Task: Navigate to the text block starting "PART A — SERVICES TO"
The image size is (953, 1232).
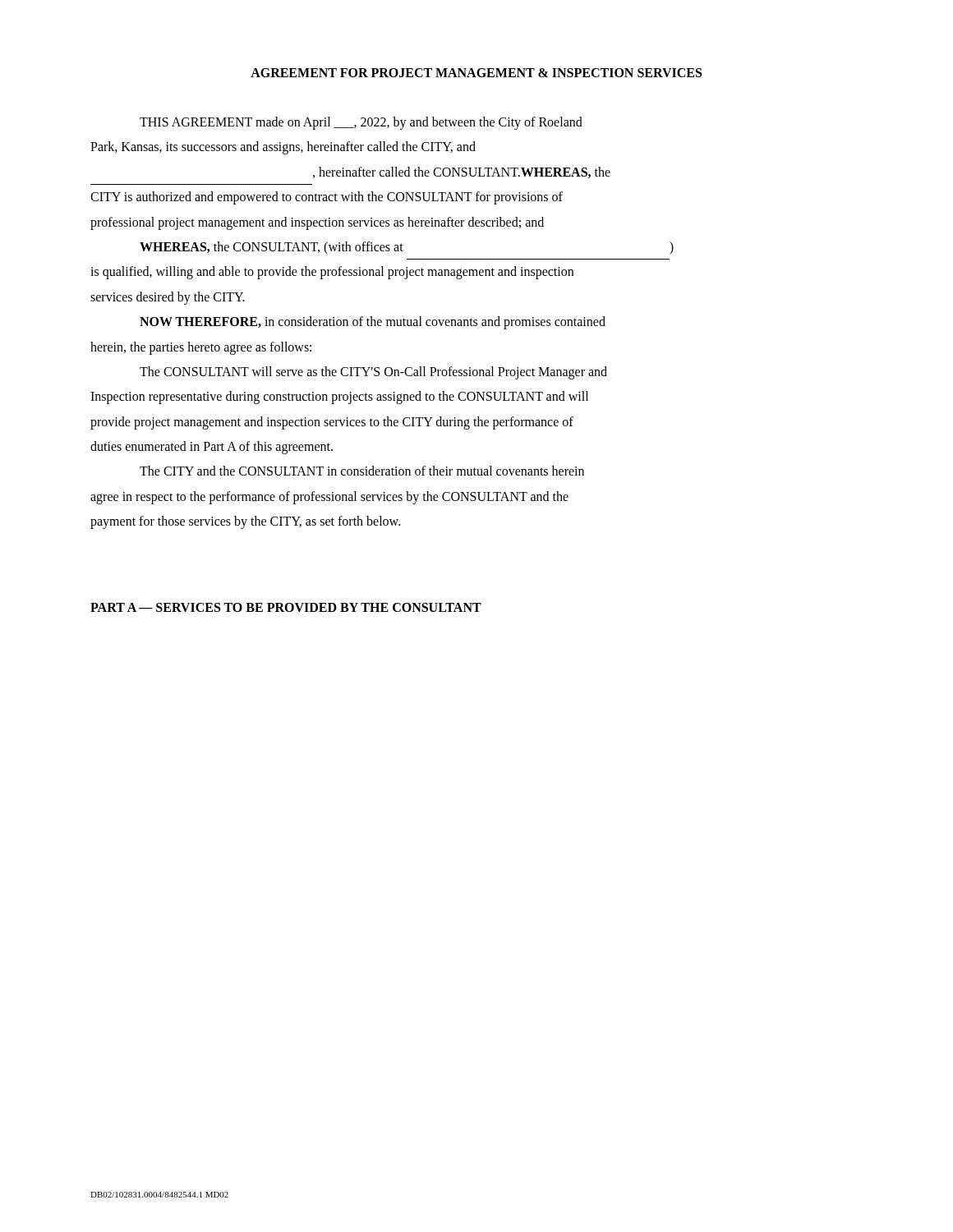Action: 286,607
